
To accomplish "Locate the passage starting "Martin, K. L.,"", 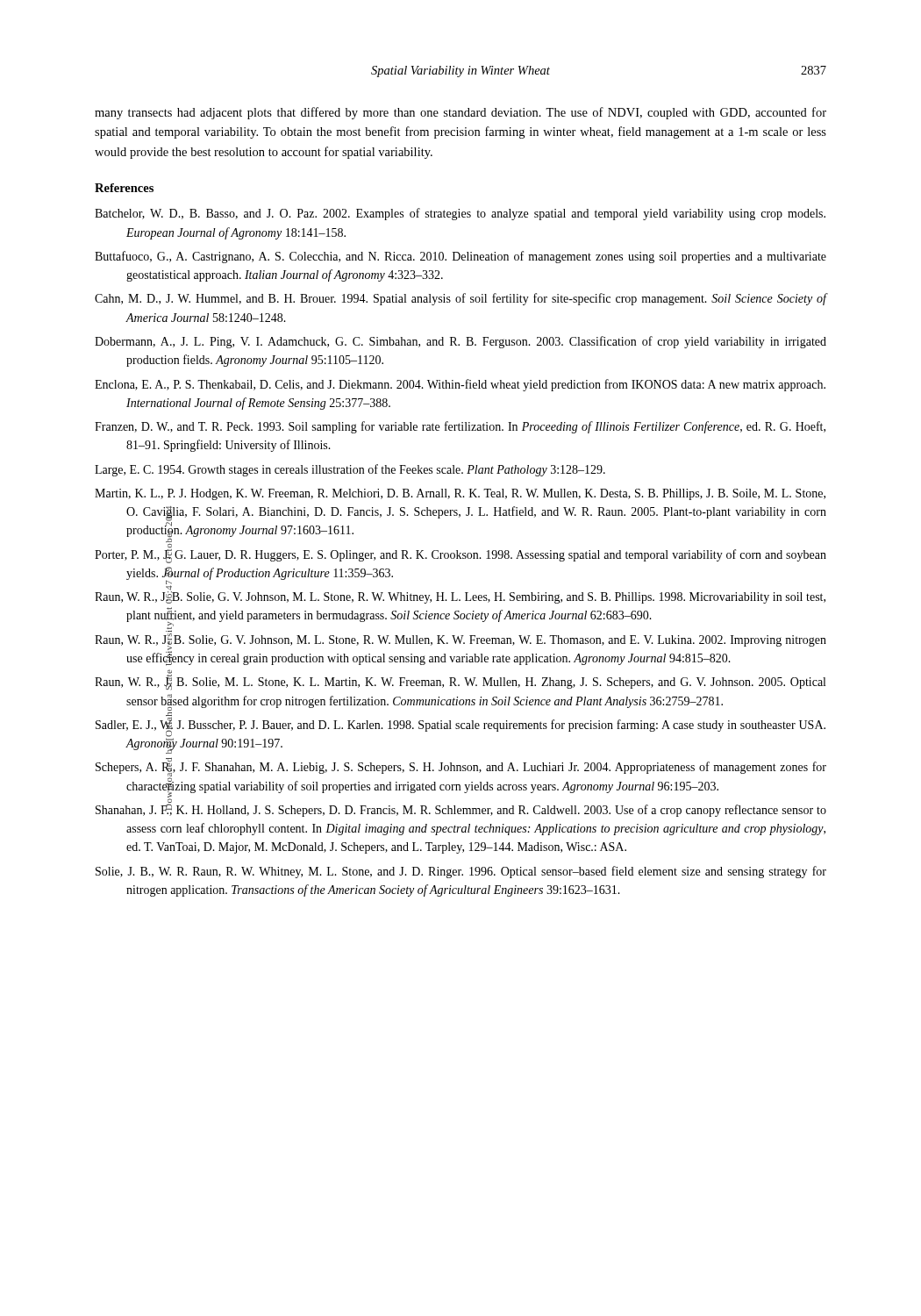I will click(x=460, y=512).
